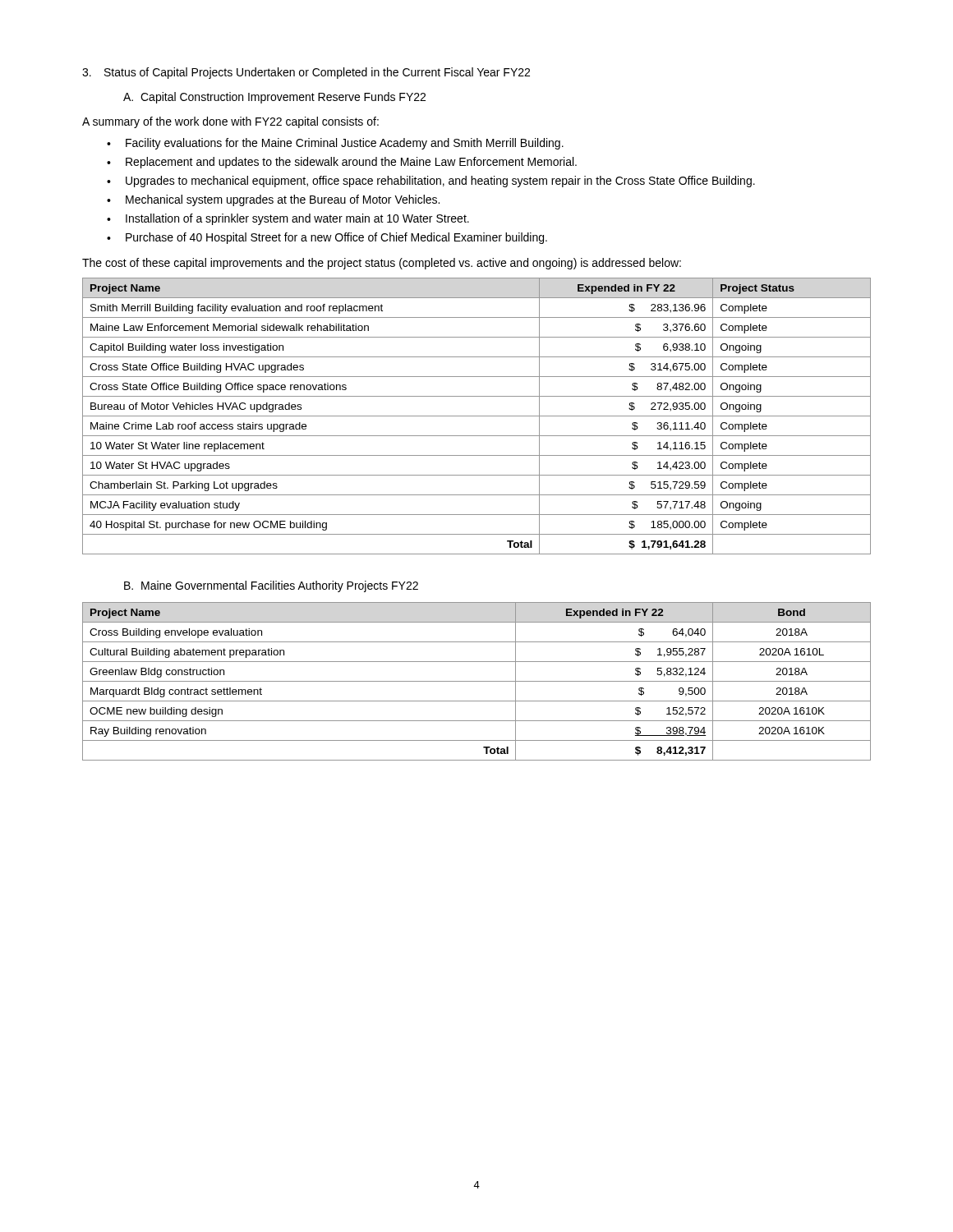Locate the block of text that opens with "• Replacement and updates to"

tap(342, 162)
